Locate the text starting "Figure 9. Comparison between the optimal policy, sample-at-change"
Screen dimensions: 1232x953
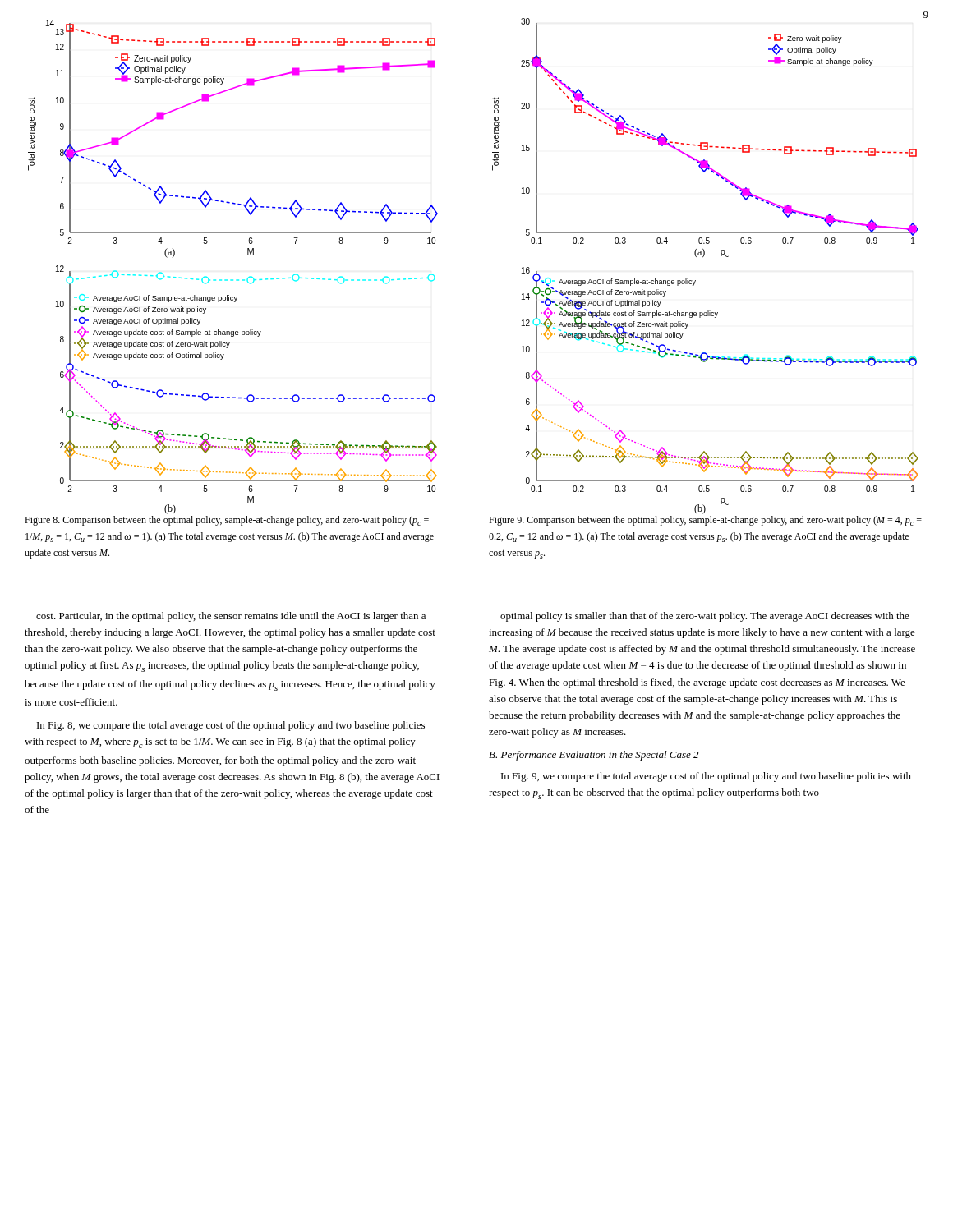(x=705, y=537)
